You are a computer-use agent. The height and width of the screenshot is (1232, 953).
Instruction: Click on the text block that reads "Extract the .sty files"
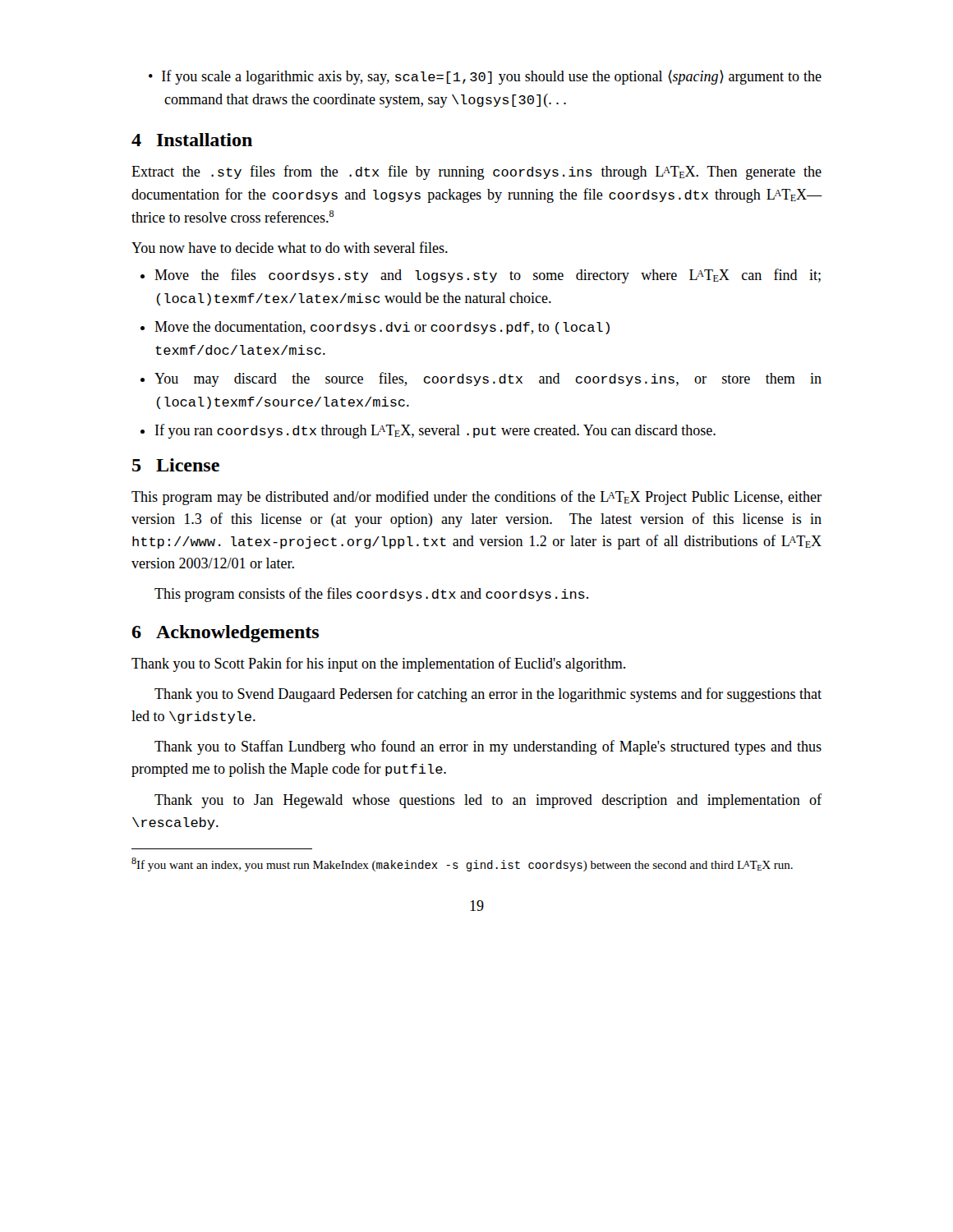tap(476, 195)
